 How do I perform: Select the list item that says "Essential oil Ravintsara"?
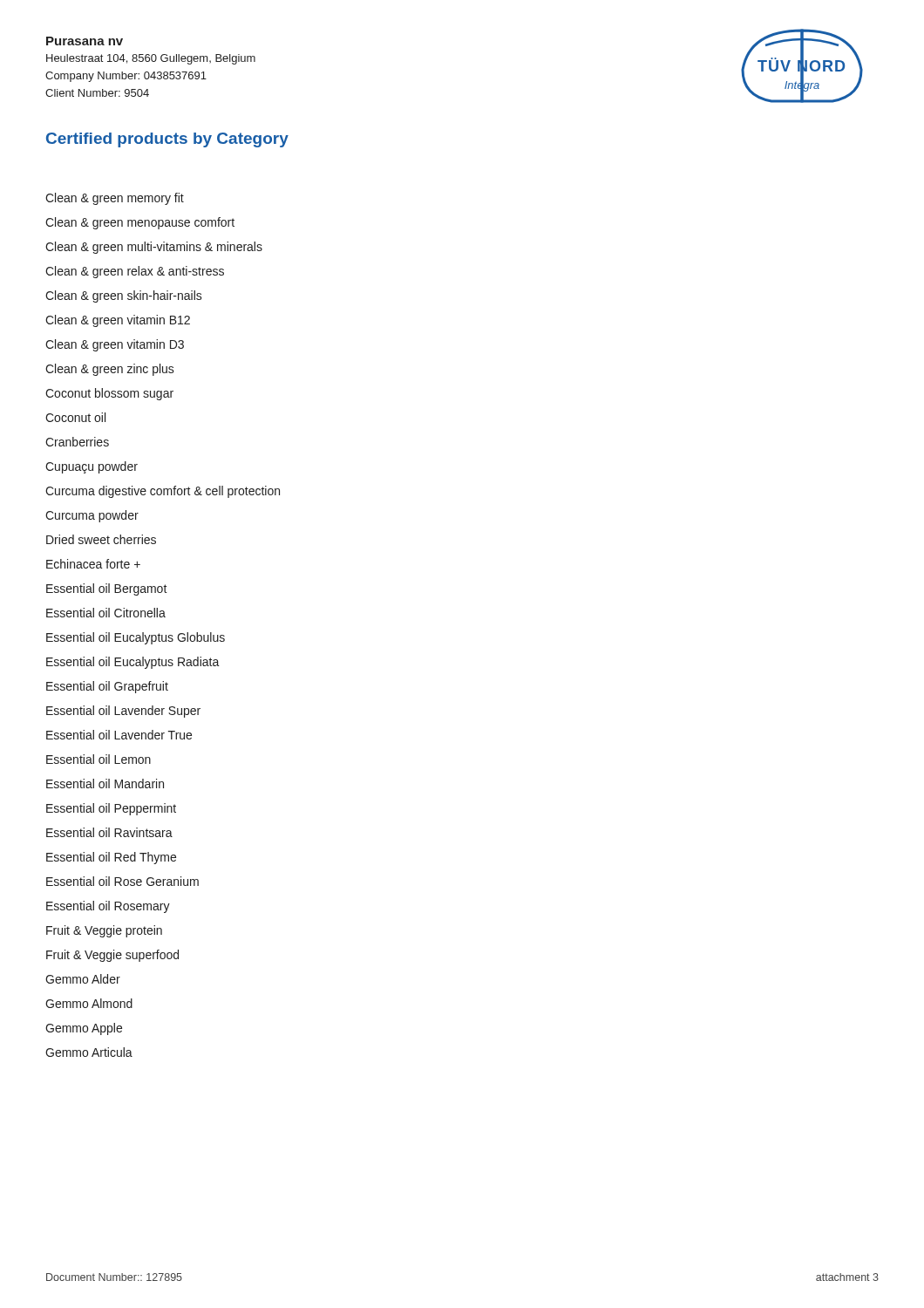pyautogui.click(x=109, y=833)
